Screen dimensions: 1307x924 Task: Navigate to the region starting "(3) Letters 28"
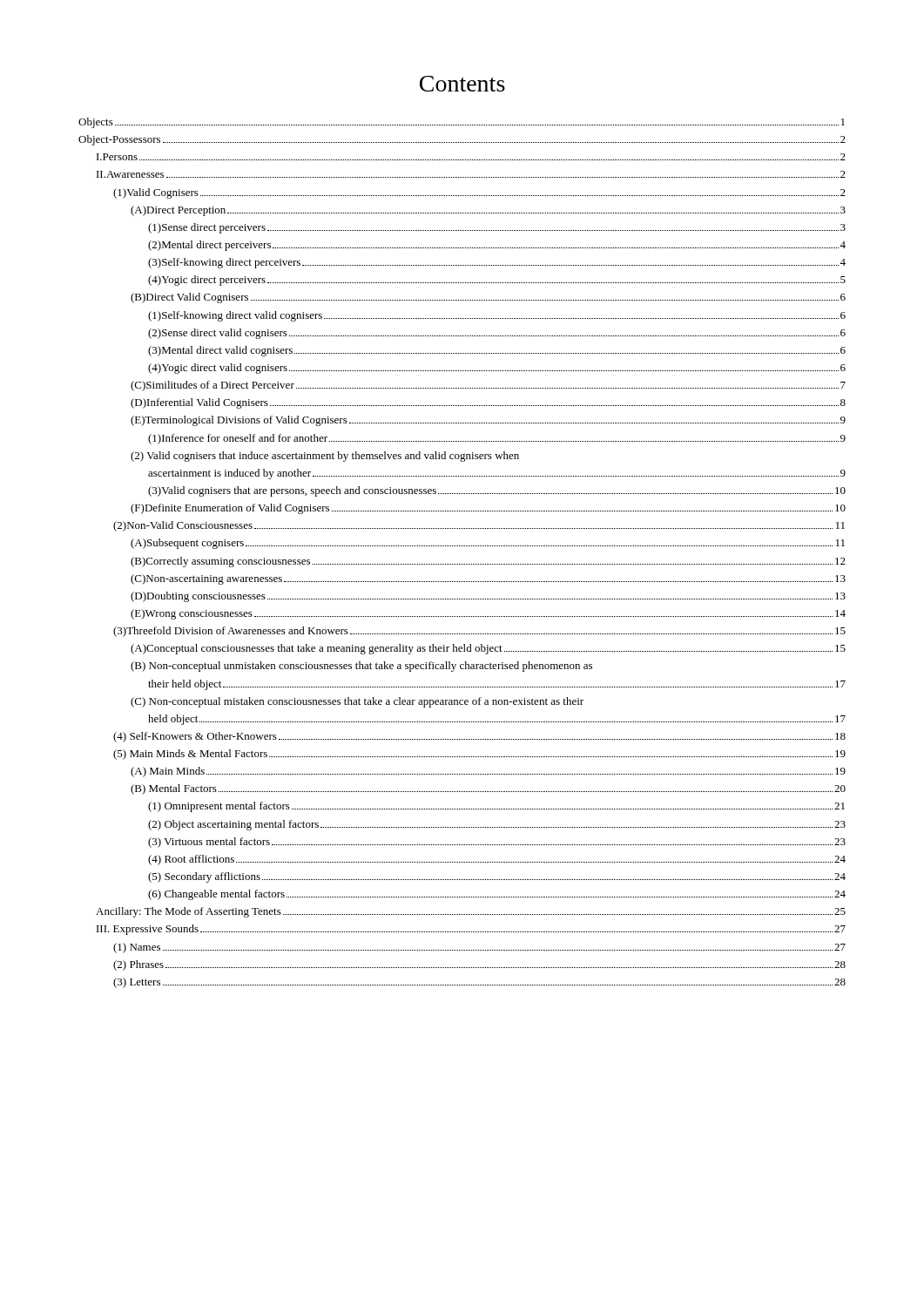tap(479, 982)
